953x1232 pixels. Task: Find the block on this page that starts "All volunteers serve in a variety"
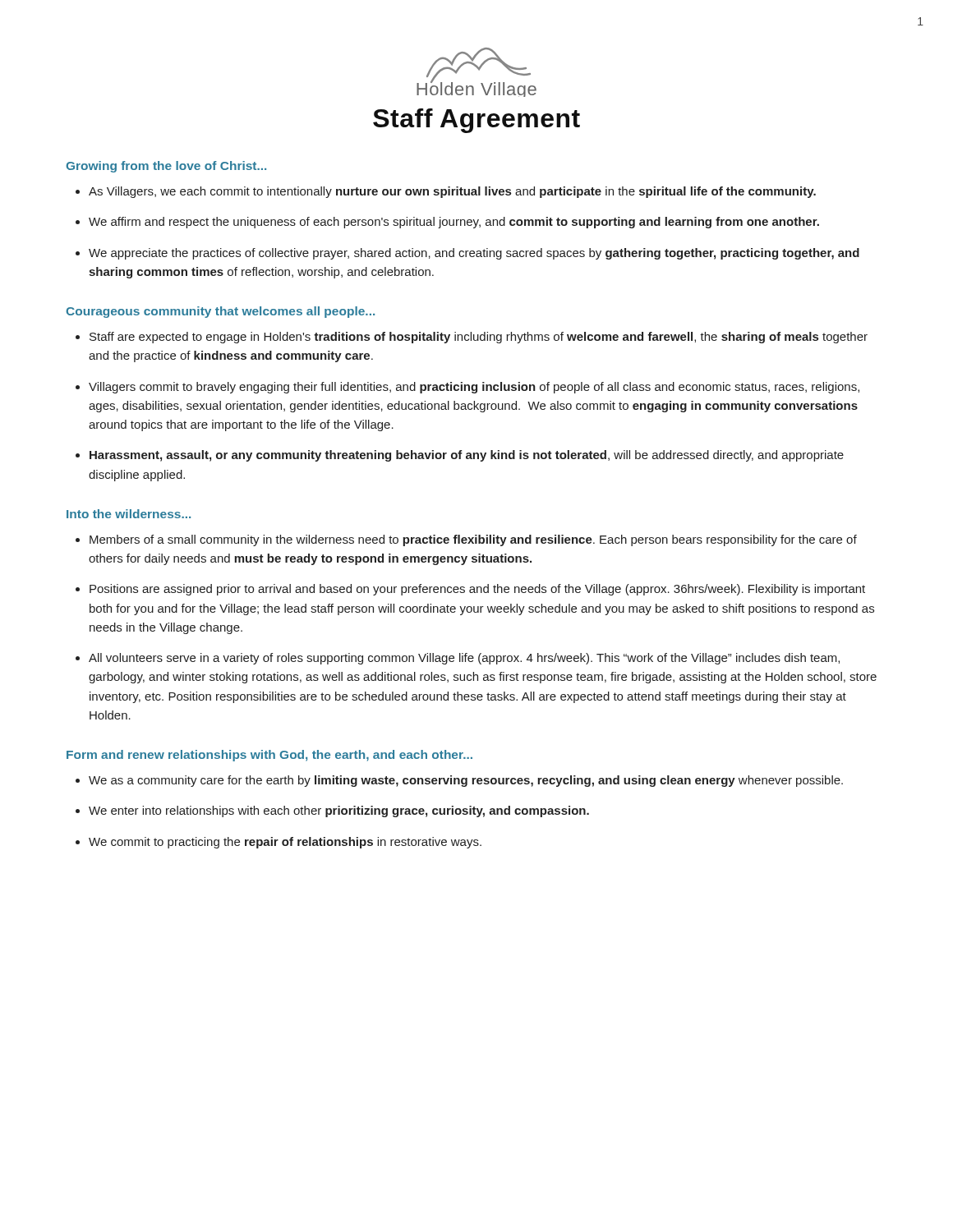click(483, 686)
